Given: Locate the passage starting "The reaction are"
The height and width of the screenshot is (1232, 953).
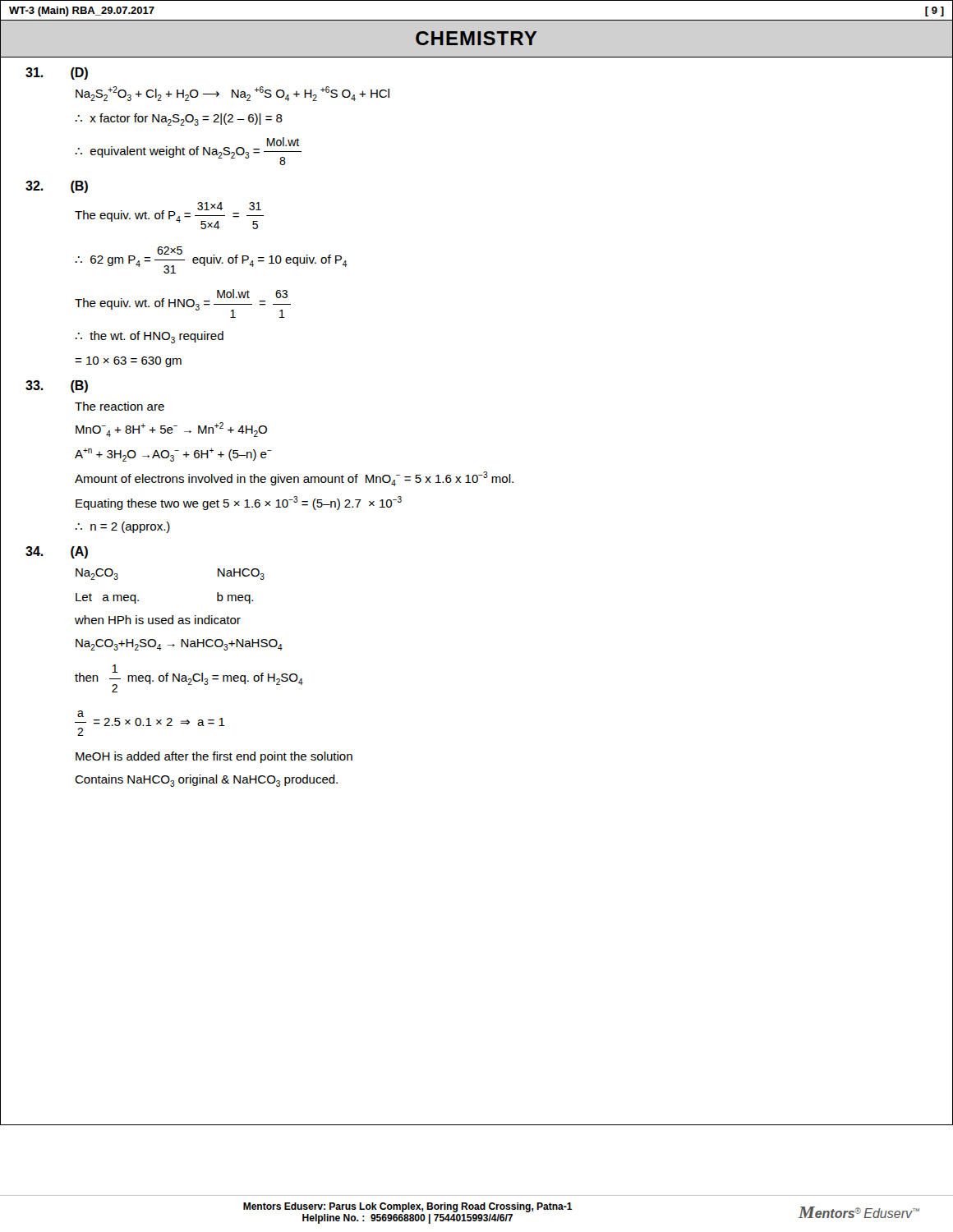Looking at the screenshot, I should point(120,406).
